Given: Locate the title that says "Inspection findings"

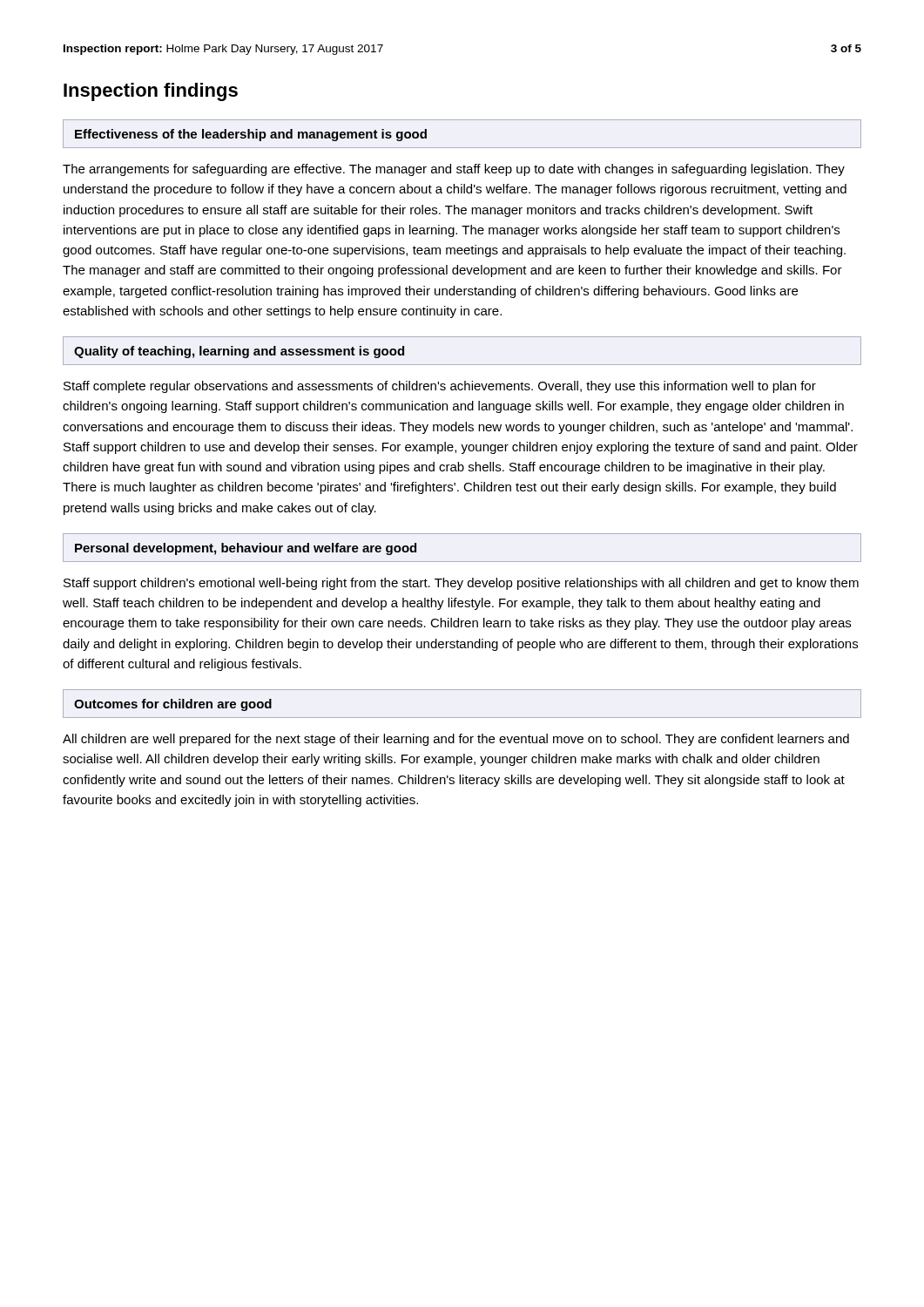Looking at the screenshot, I should point(151,90).
